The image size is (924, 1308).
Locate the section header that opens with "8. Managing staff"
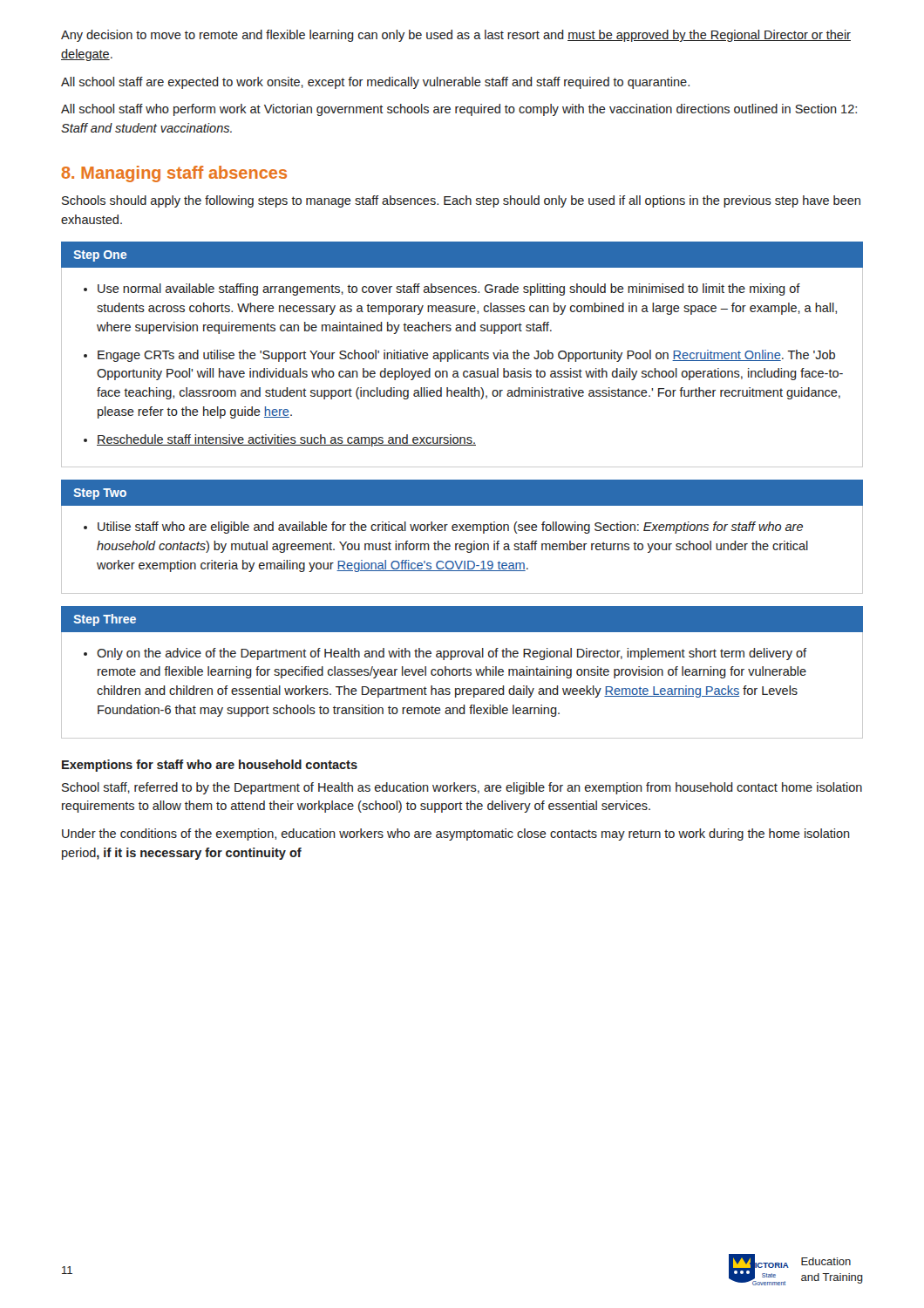coord(174,172)
